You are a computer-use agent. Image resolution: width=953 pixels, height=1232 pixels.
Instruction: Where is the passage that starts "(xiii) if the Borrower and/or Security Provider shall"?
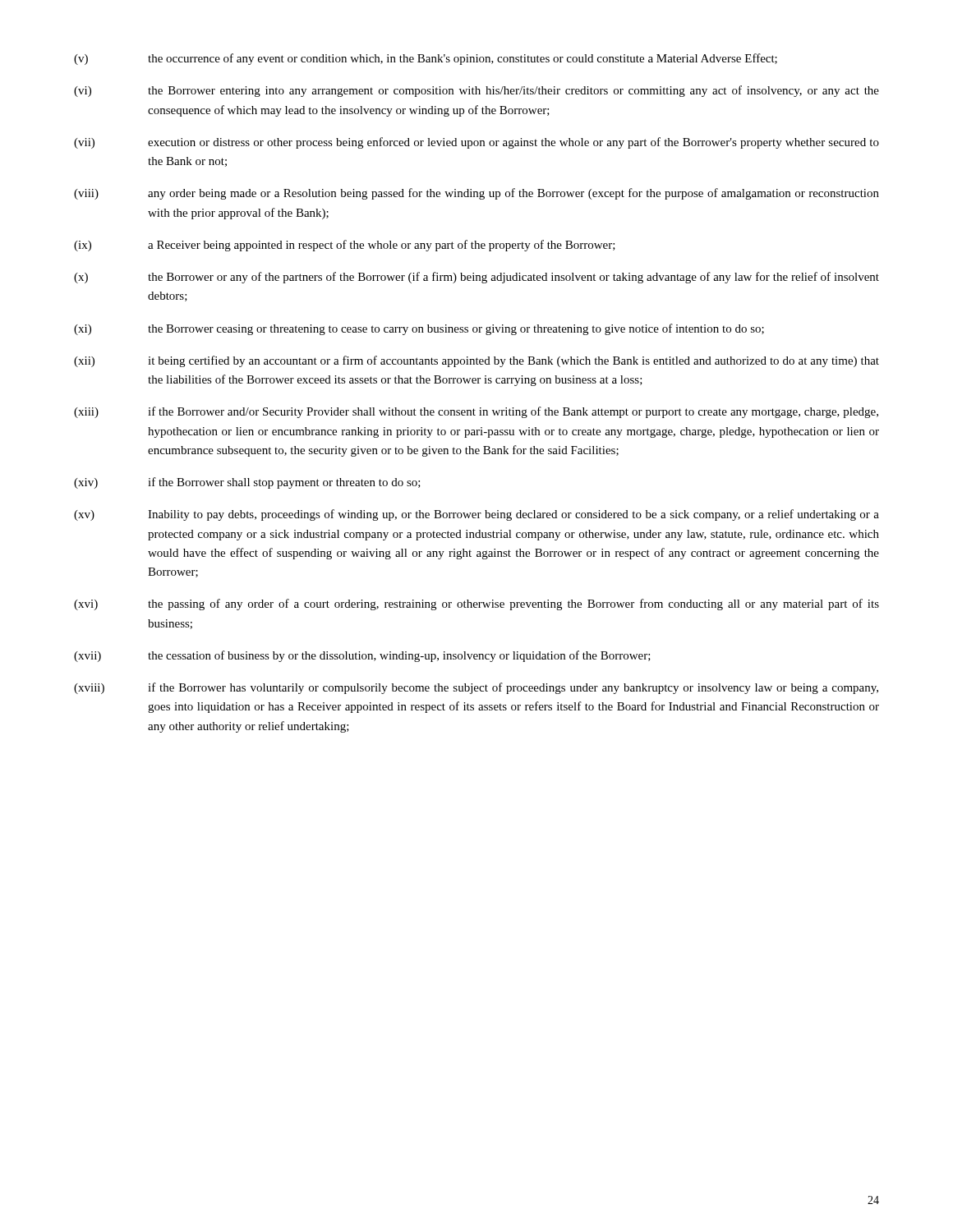coord(476,431)
